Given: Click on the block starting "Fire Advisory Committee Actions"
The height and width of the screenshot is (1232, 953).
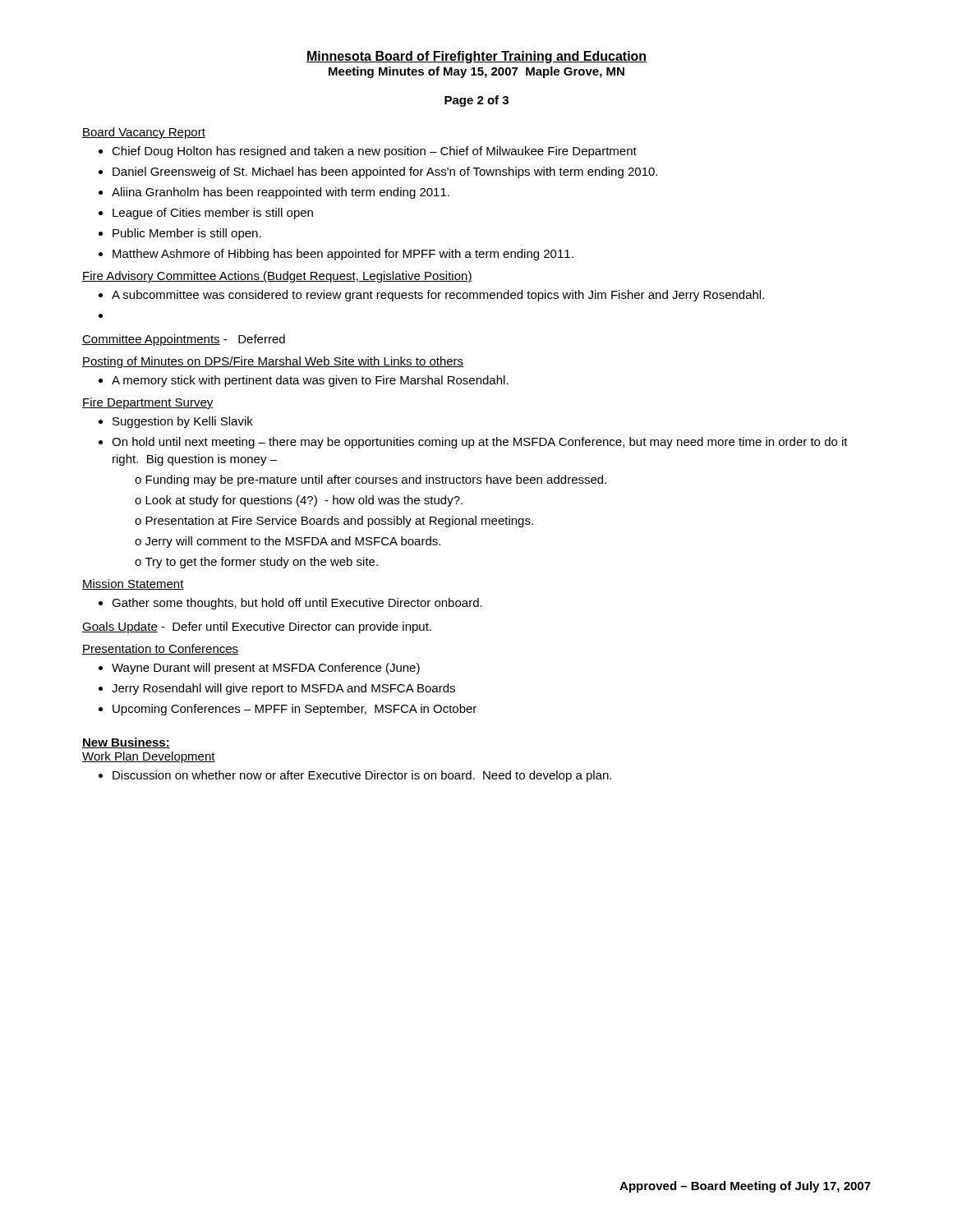Looking at the screenshot, I should (277, 276).
